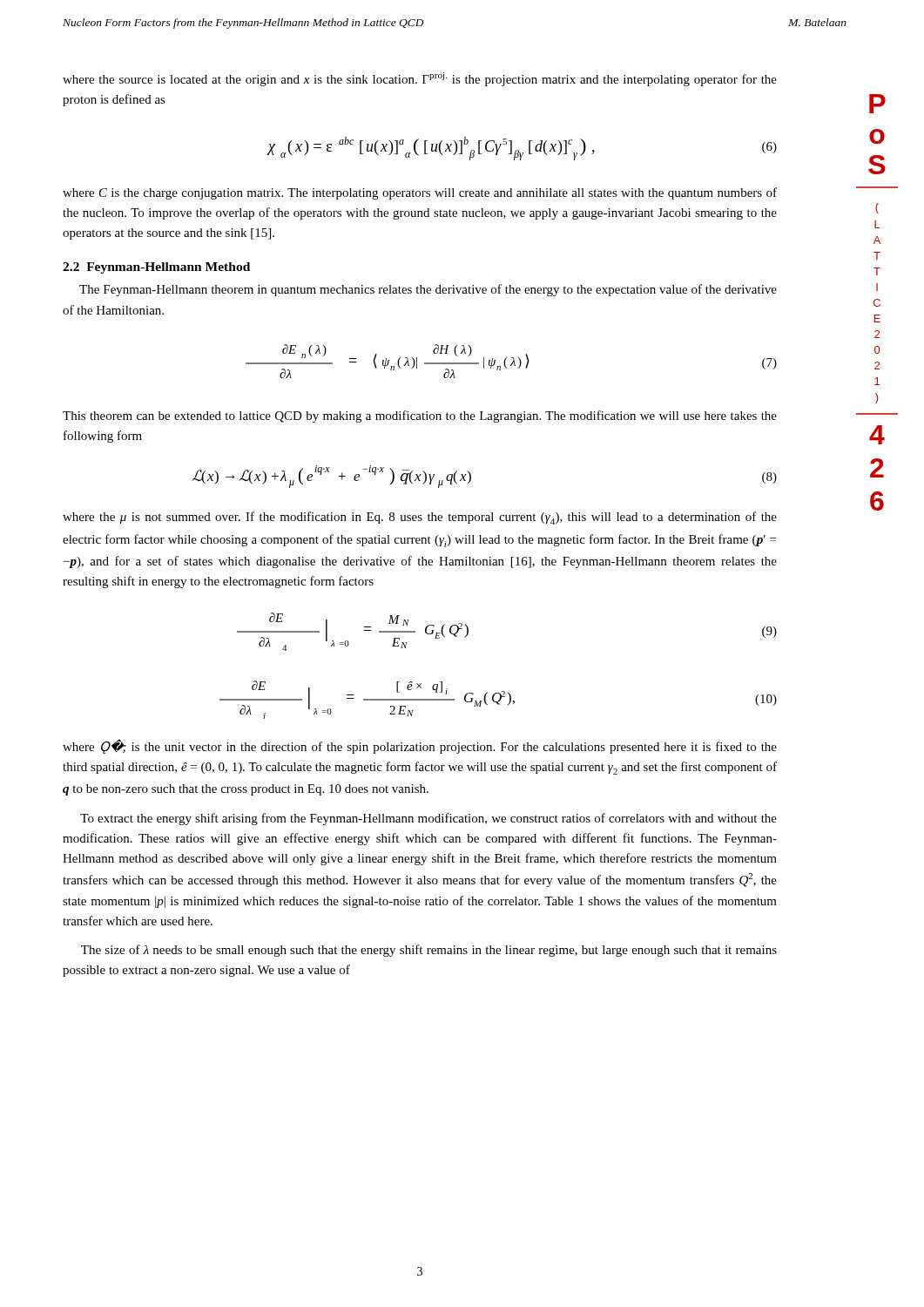Point to the block starting "The Feynman-Hellmann theorem in quantum mechanics relates the"
The height and width of the screenshot is (1307, 924).
click(x=420, y=300)
